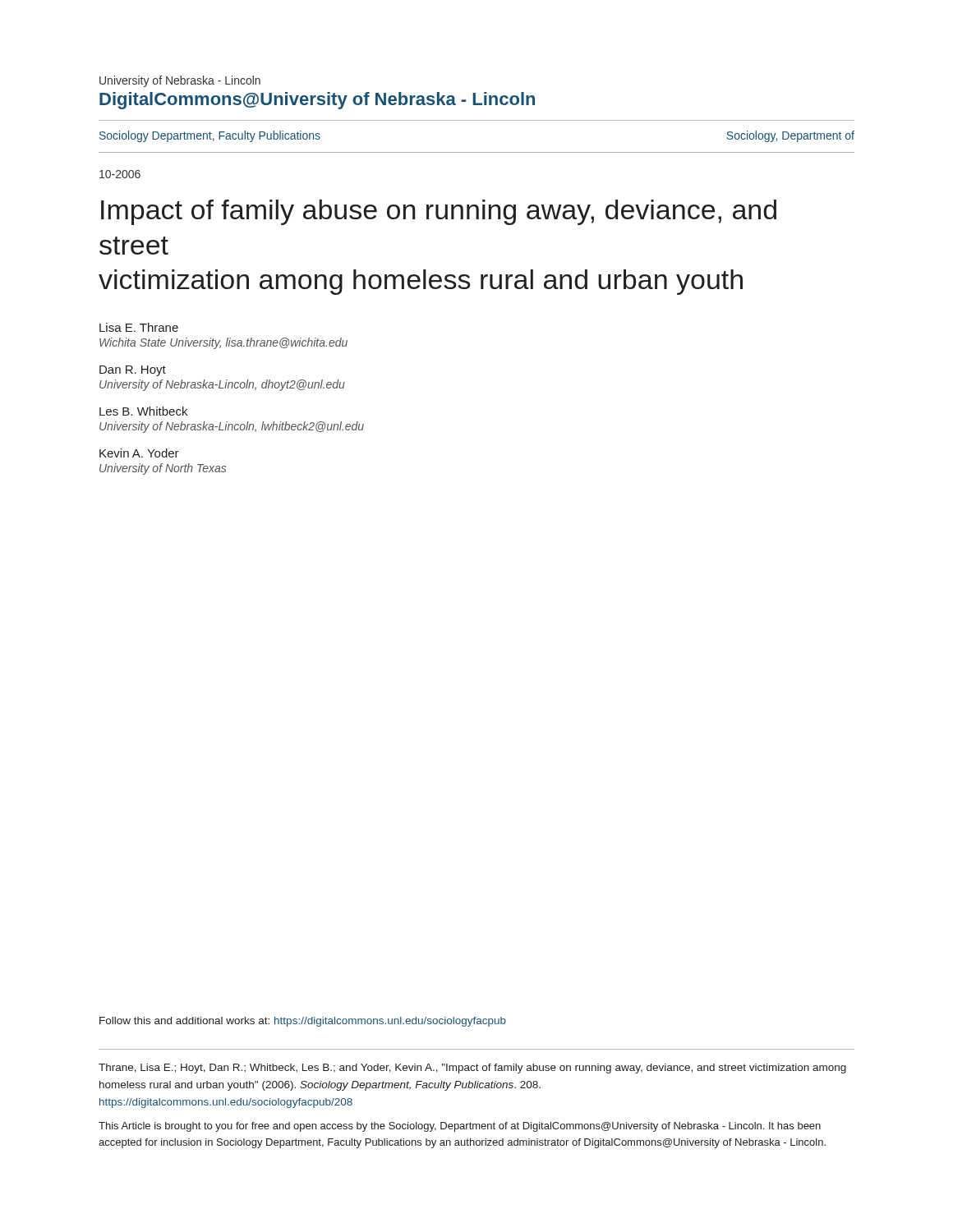The height and width of the screenshot is (1232, 953).
Task: Point to the block beginning "Kevin A. Yoder University"
Action: point(139,453)
